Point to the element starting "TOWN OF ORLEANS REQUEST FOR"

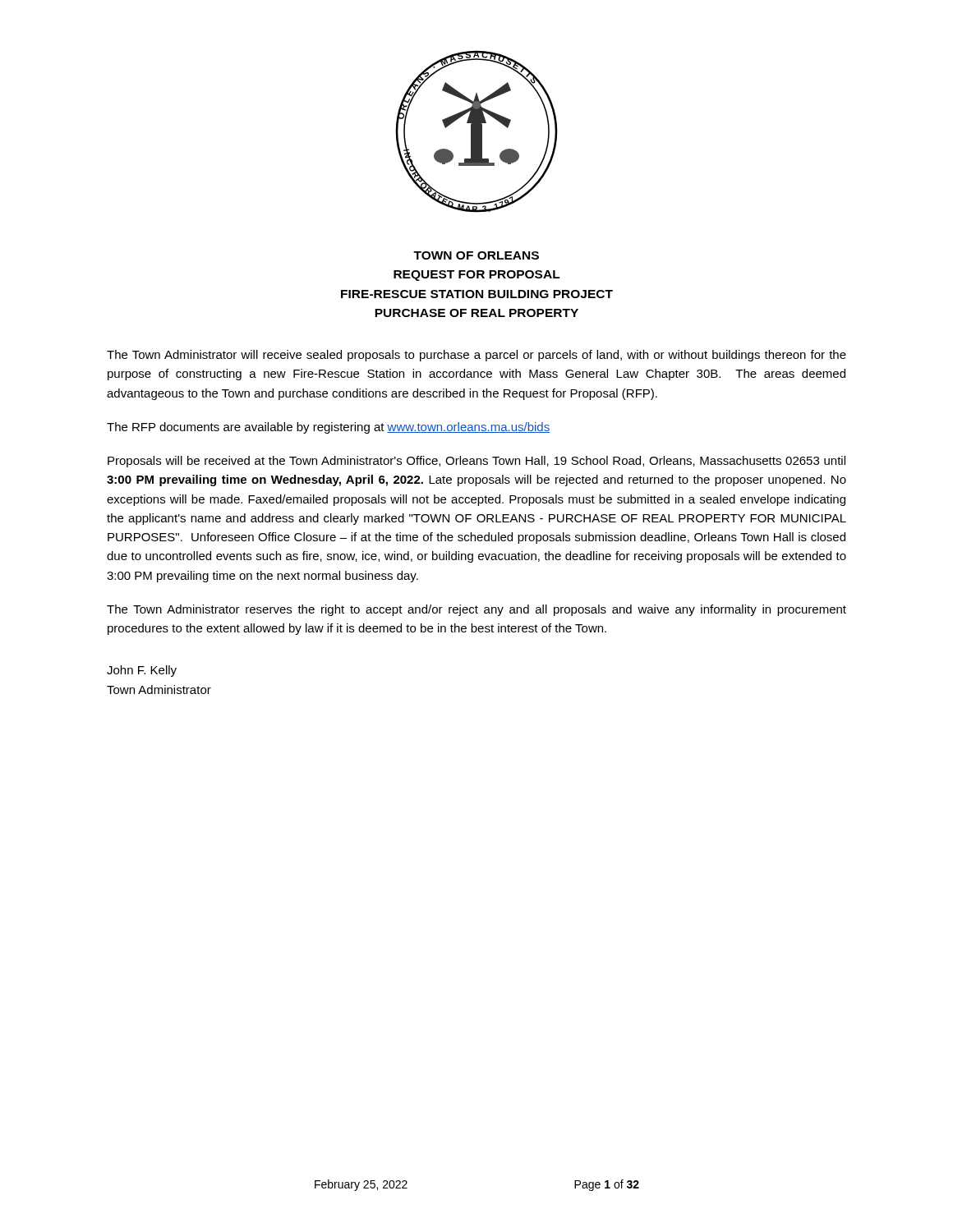[476, 284]
